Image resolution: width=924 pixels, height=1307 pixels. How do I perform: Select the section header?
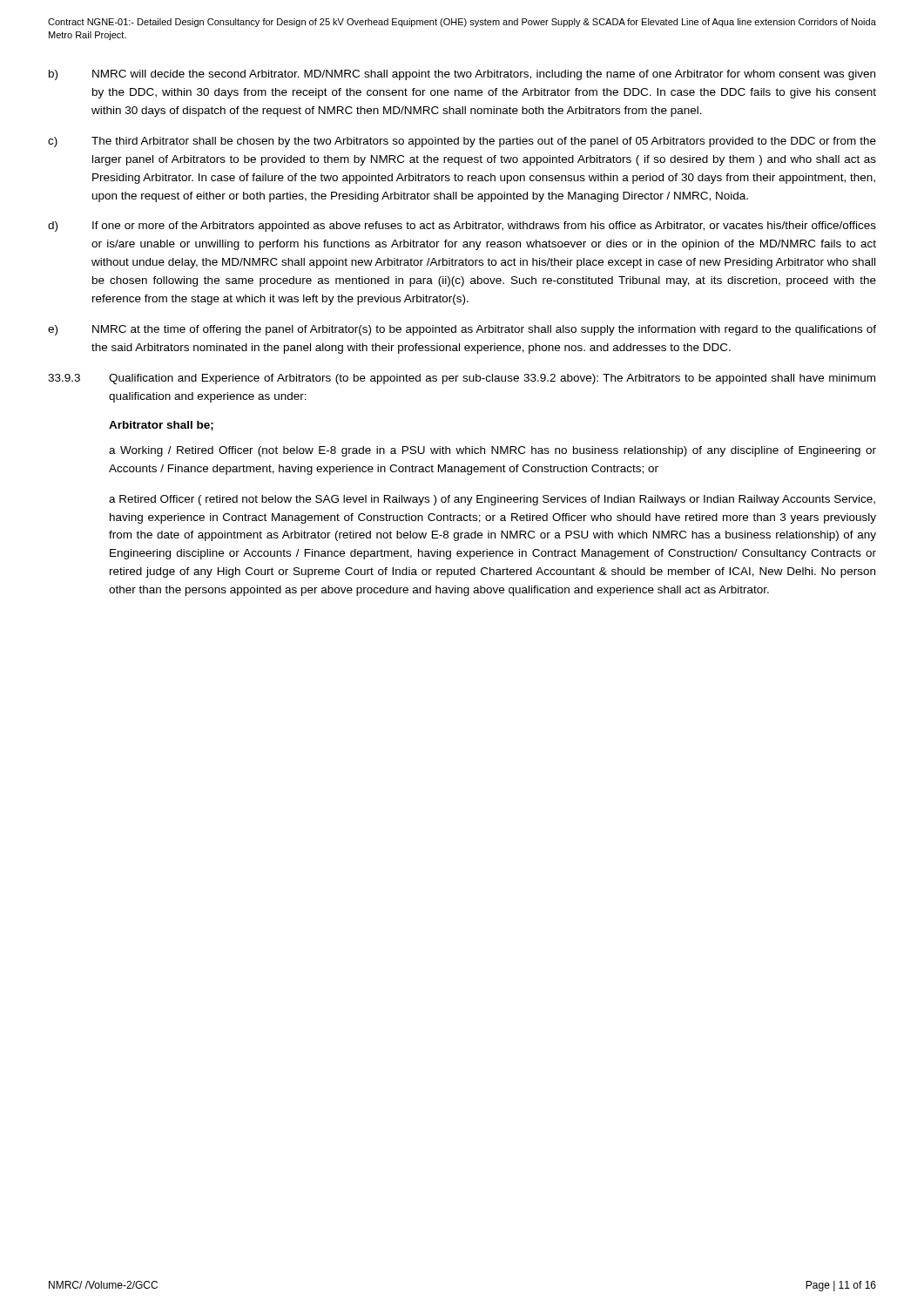click(x=161, y=425)
